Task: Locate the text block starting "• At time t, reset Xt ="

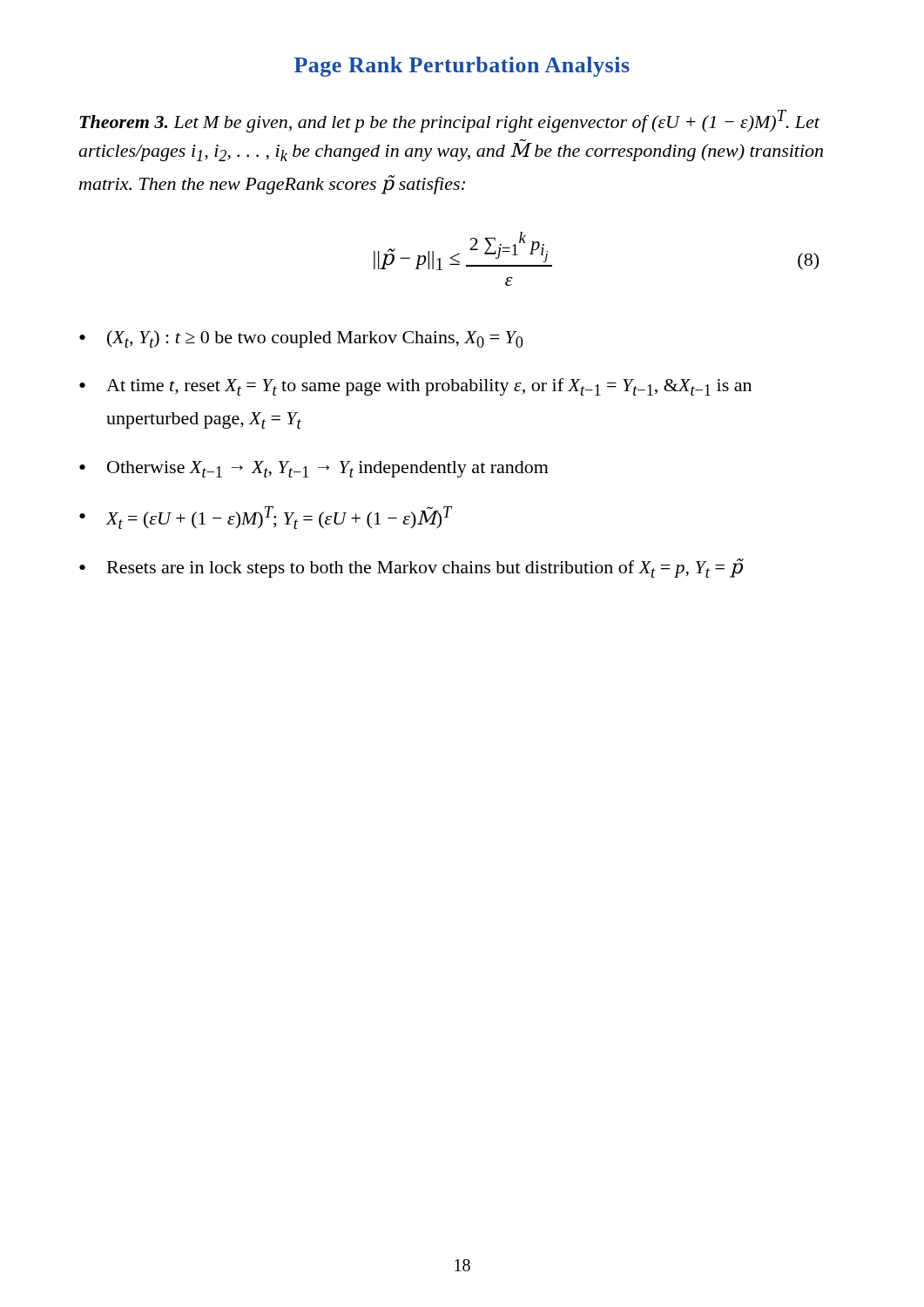Action: pyautogui.click(x=415, y=387)
